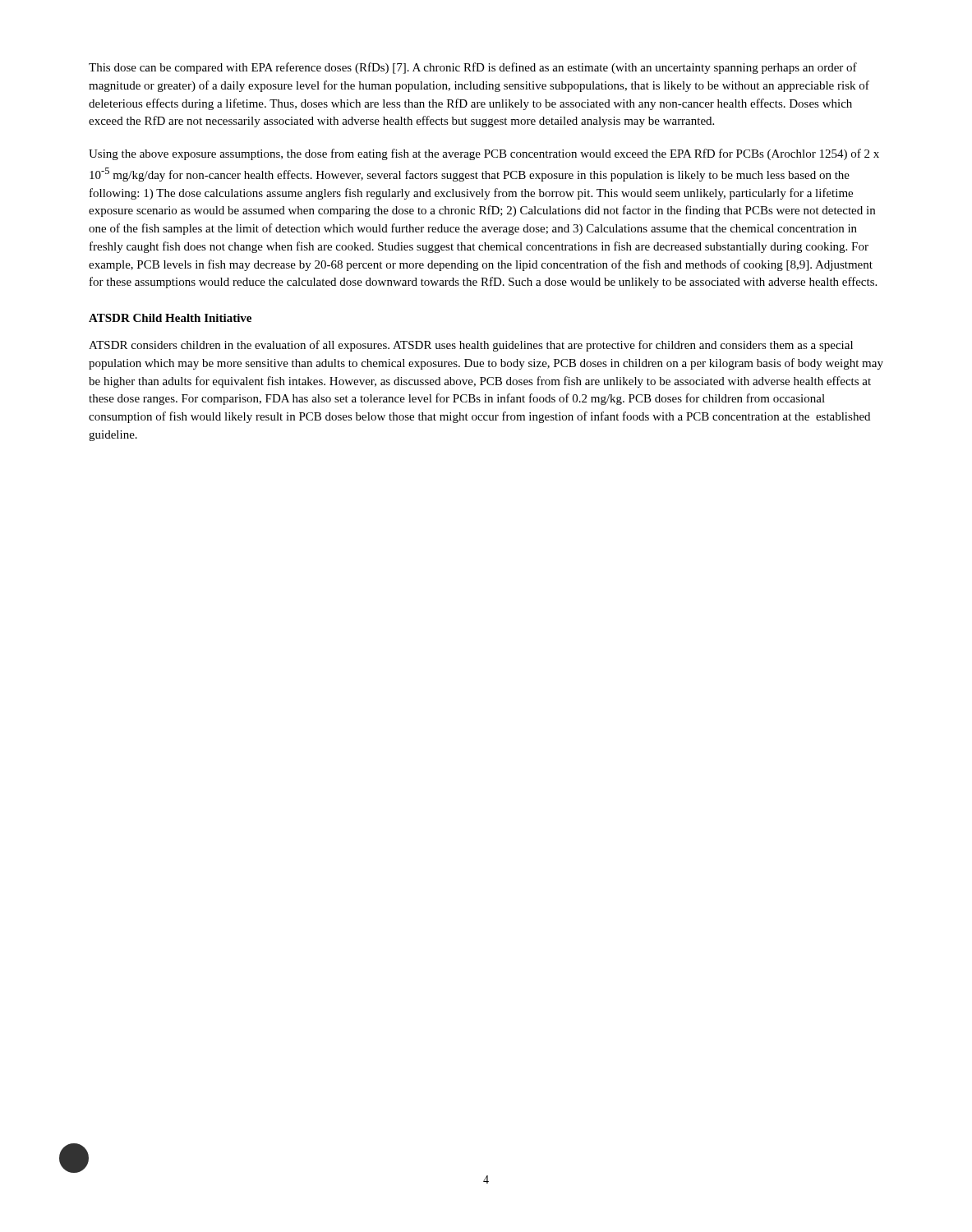This screenshot has width=972, height=1232.
Task: Point to the block beginning "This dose can be compared with"
Action: 479,94
